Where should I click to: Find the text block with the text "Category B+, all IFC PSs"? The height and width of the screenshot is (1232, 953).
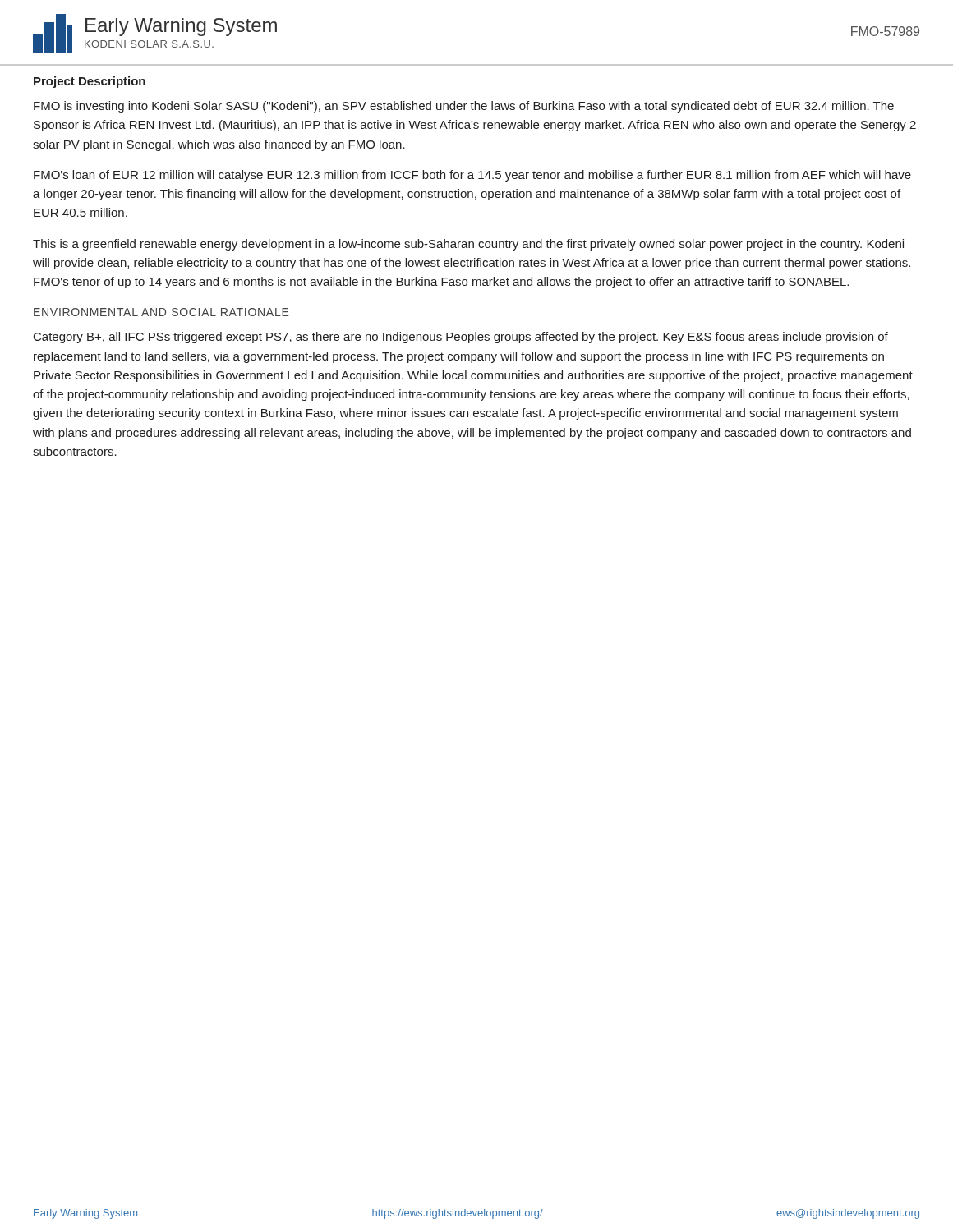pyautogui.click(x=473, y=394)
